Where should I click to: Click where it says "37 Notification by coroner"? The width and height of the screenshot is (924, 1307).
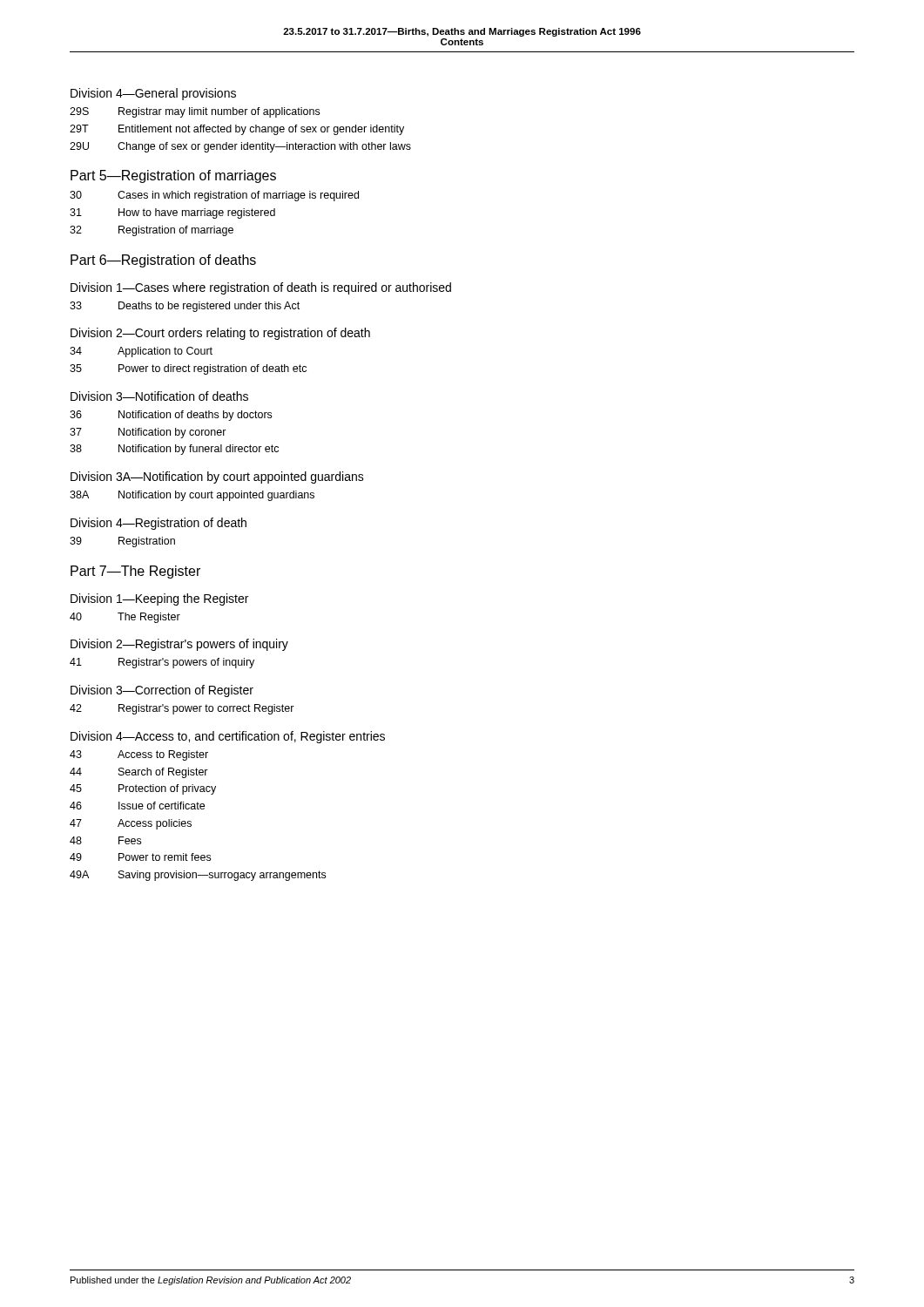pos(148,433)
